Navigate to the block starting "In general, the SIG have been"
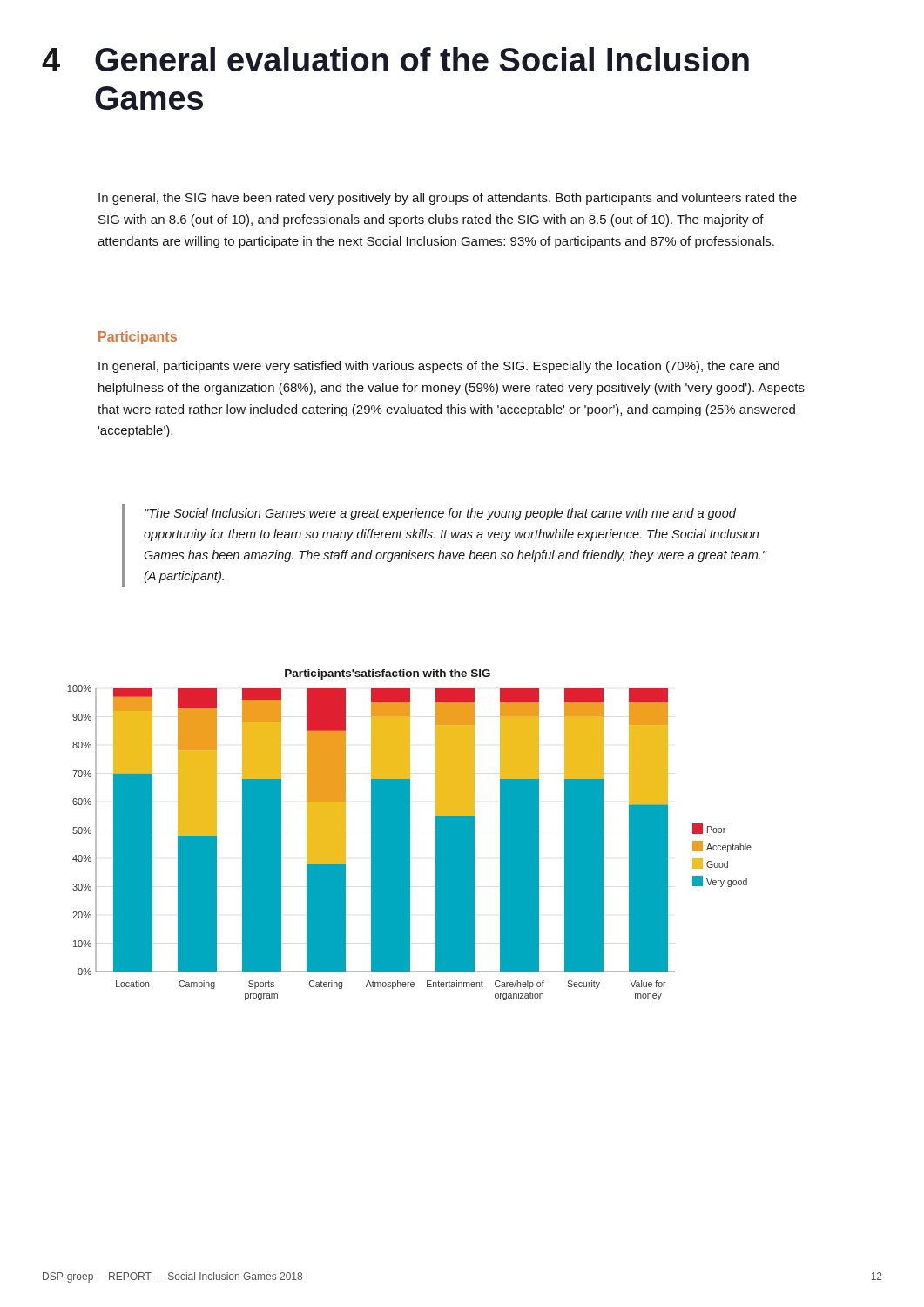This screenshot has height=1307, width=924. (447, 219)
